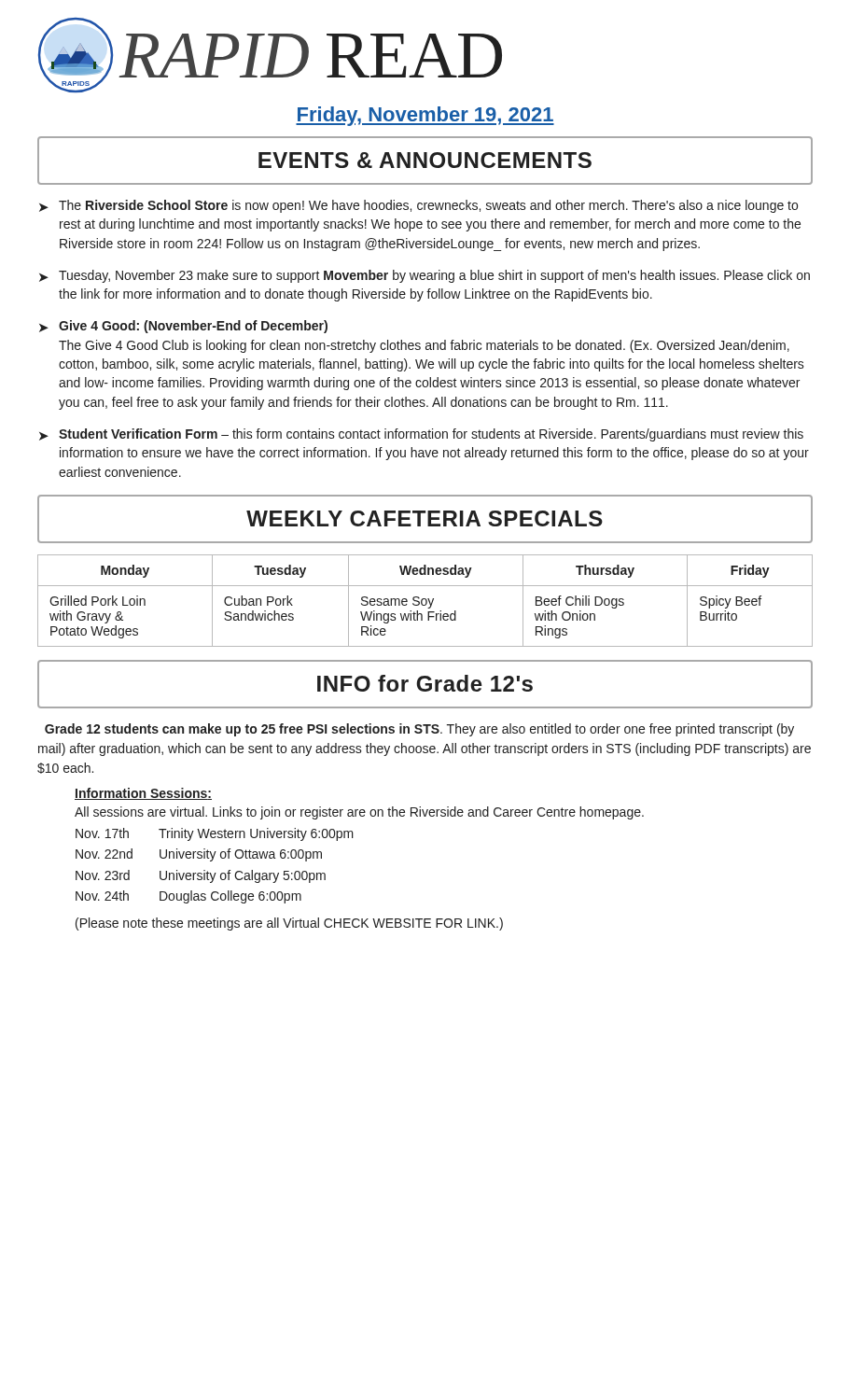Locate the block of text that opens with "➤ Student Verification"
This screenshot has width=850, height=1400.
point(425,453)
